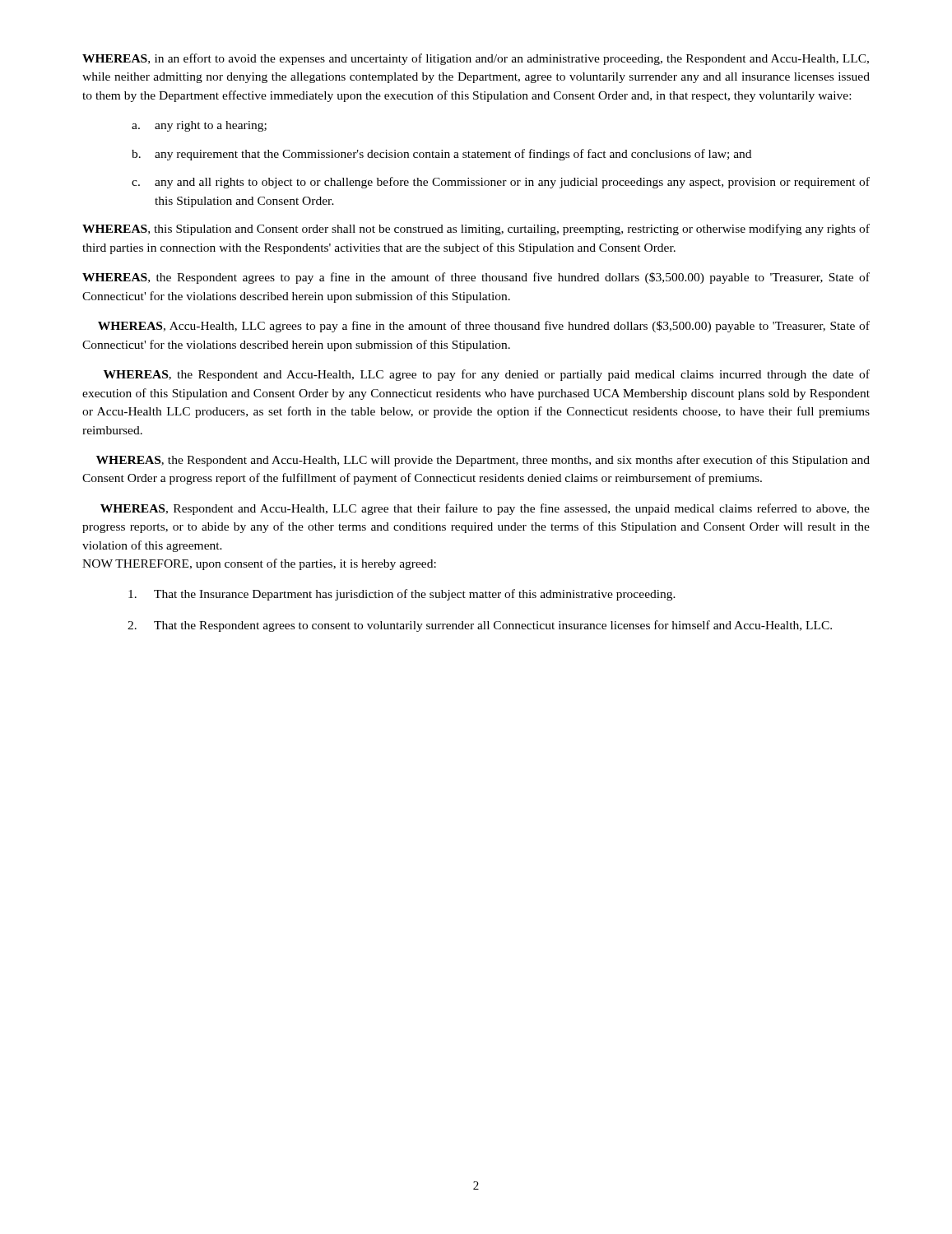Select the text block containing "WHEREAS, in an effort to"
The height and width of the screenshot is (1234, 952).
[x=476, y=76]
